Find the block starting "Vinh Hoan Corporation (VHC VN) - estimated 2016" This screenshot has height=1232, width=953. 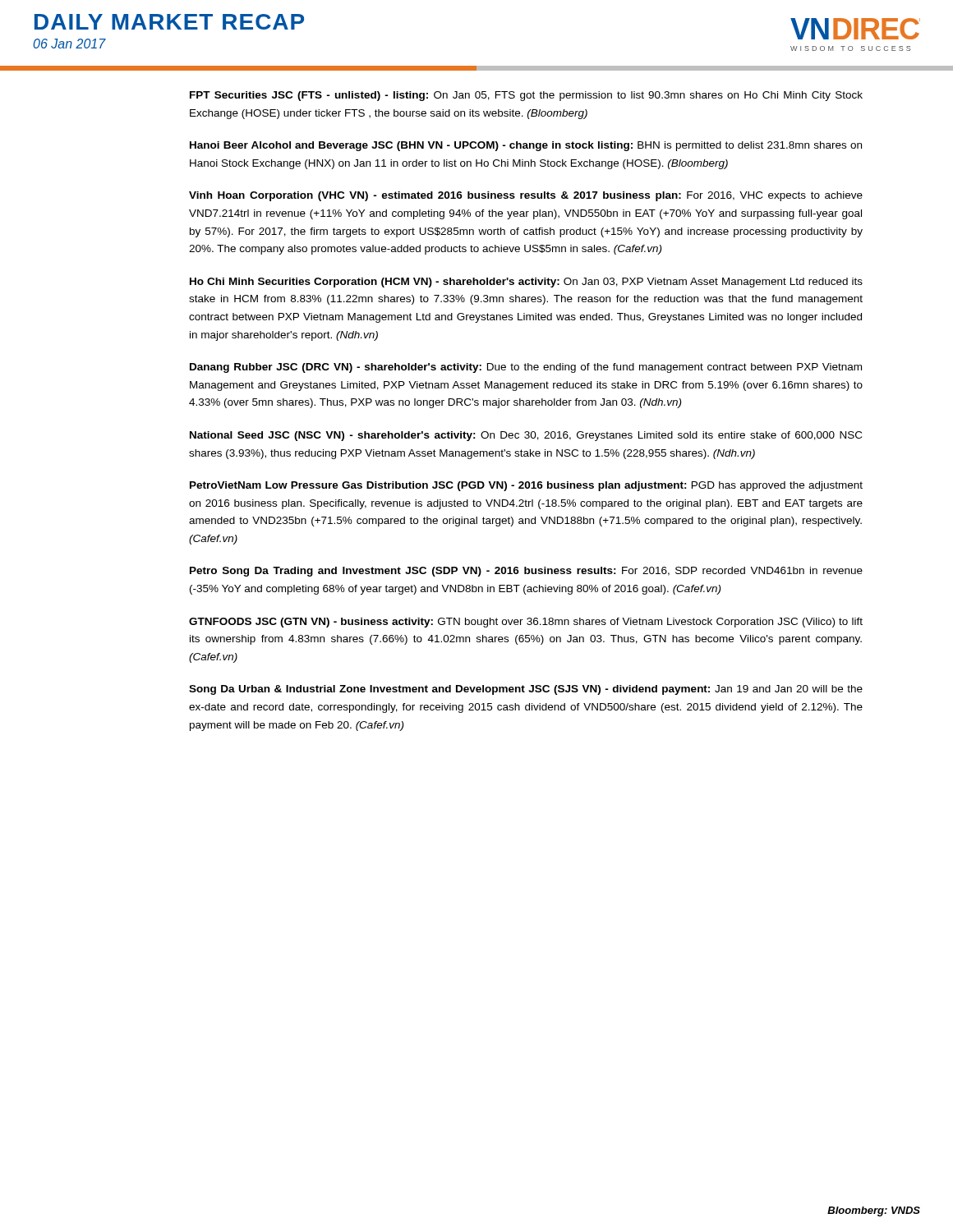pyautogui.click(x=526, y=222)
